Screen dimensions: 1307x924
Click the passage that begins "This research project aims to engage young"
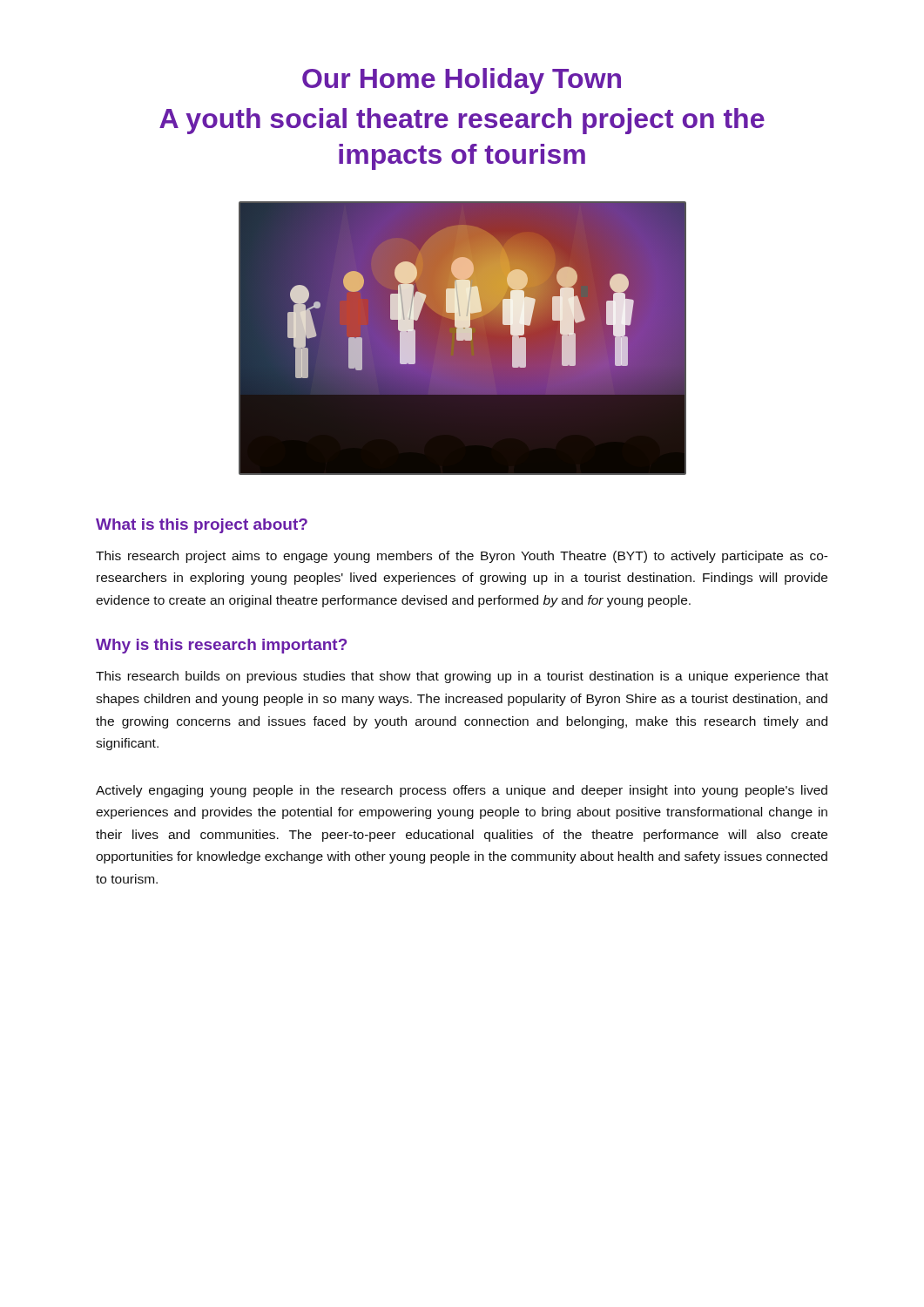click(x=462, y=578)
